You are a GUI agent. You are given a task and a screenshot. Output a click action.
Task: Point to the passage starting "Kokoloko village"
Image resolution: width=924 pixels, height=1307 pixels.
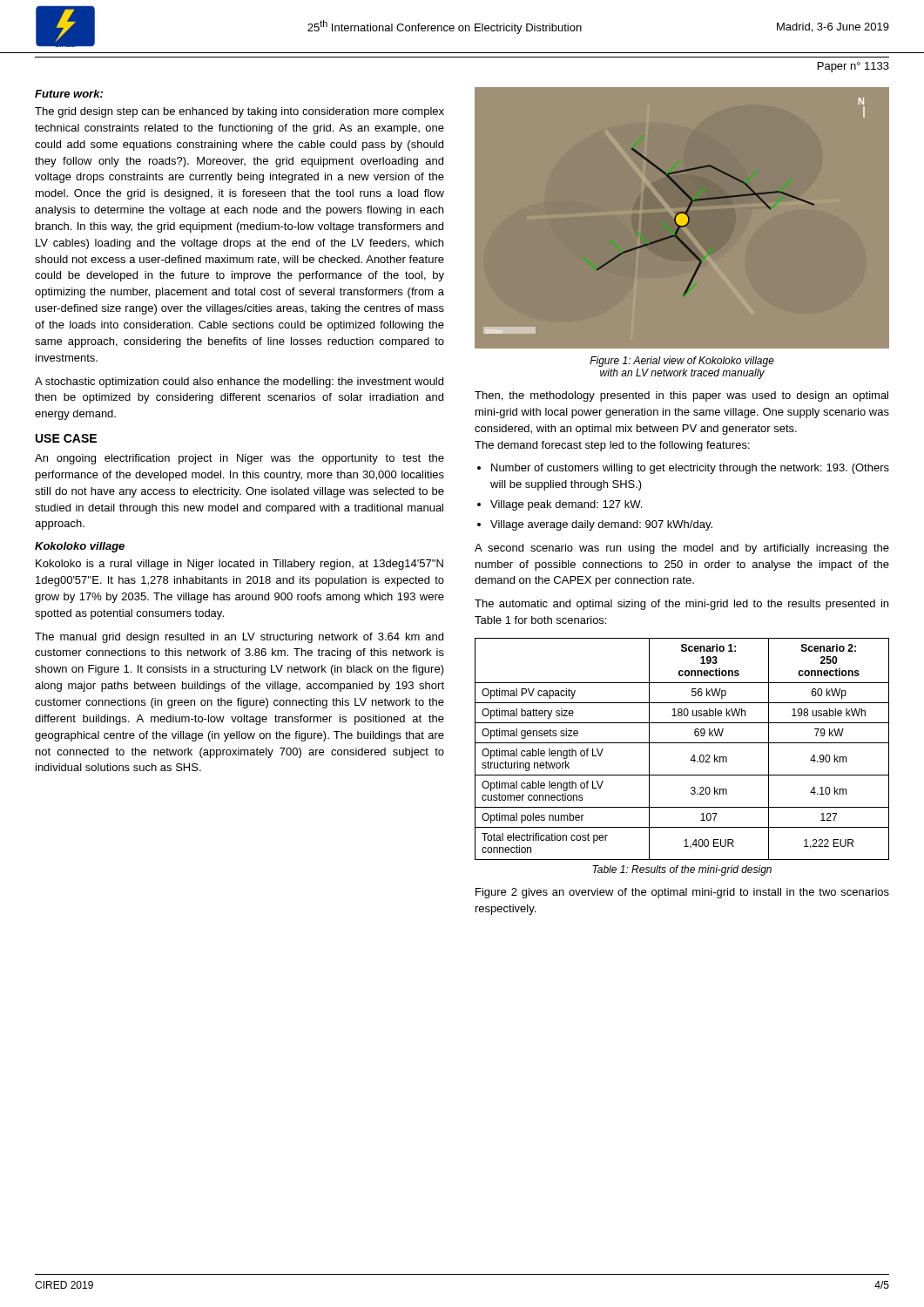click(x=80, y=546)
